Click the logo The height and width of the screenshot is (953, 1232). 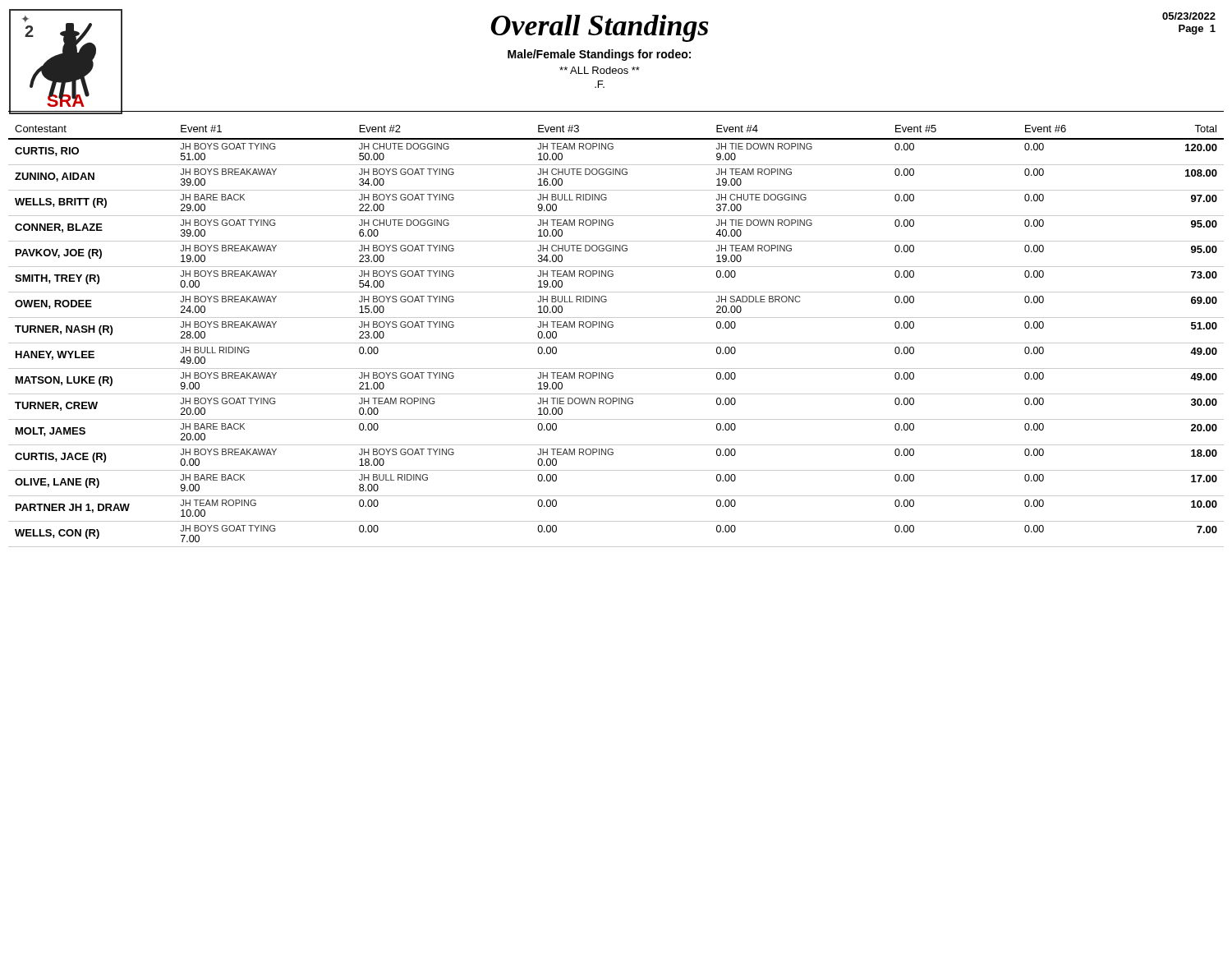[66, 62]
